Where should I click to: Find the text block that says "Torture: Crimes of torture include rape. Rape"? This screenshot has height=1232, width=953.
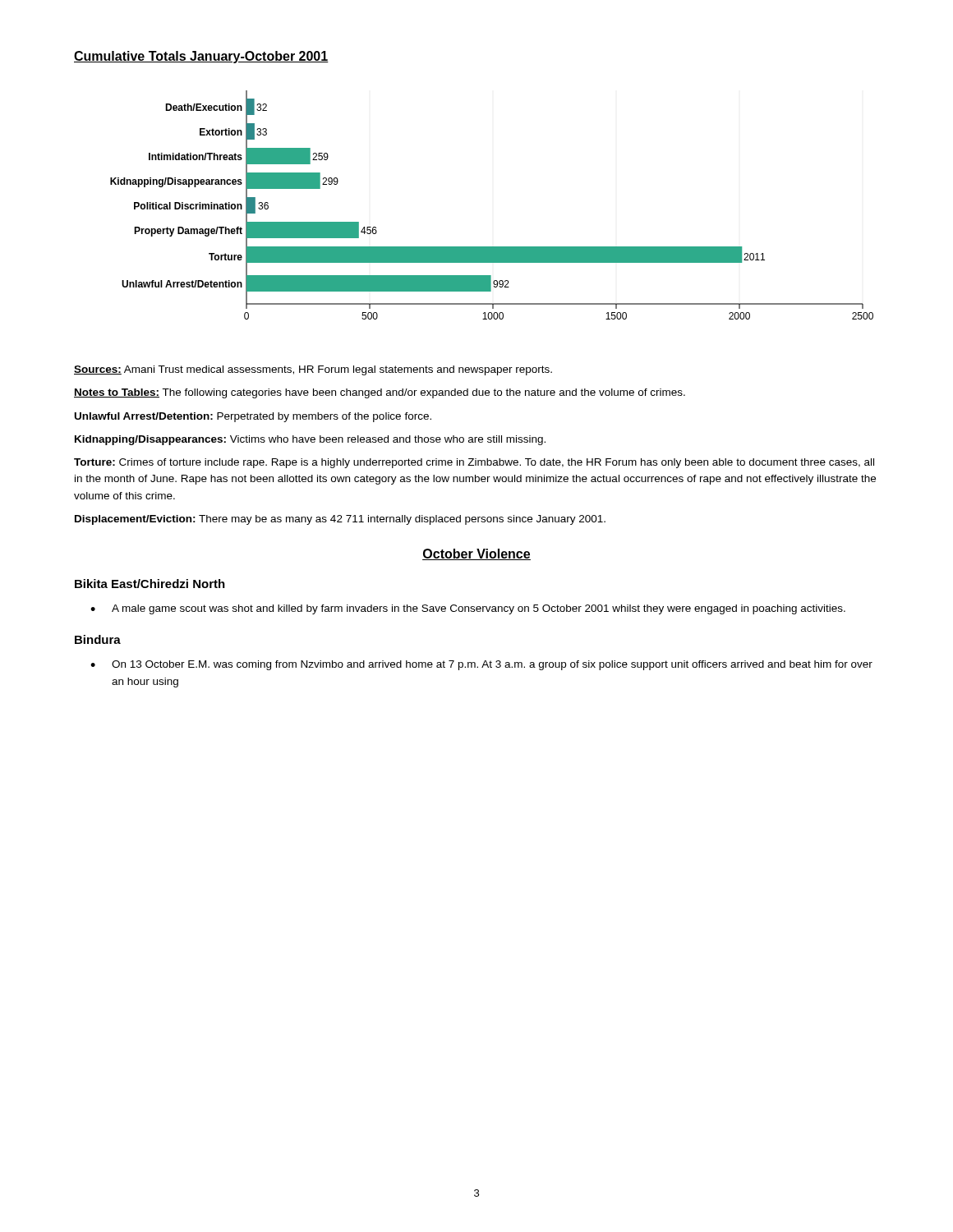click(475, 479)
